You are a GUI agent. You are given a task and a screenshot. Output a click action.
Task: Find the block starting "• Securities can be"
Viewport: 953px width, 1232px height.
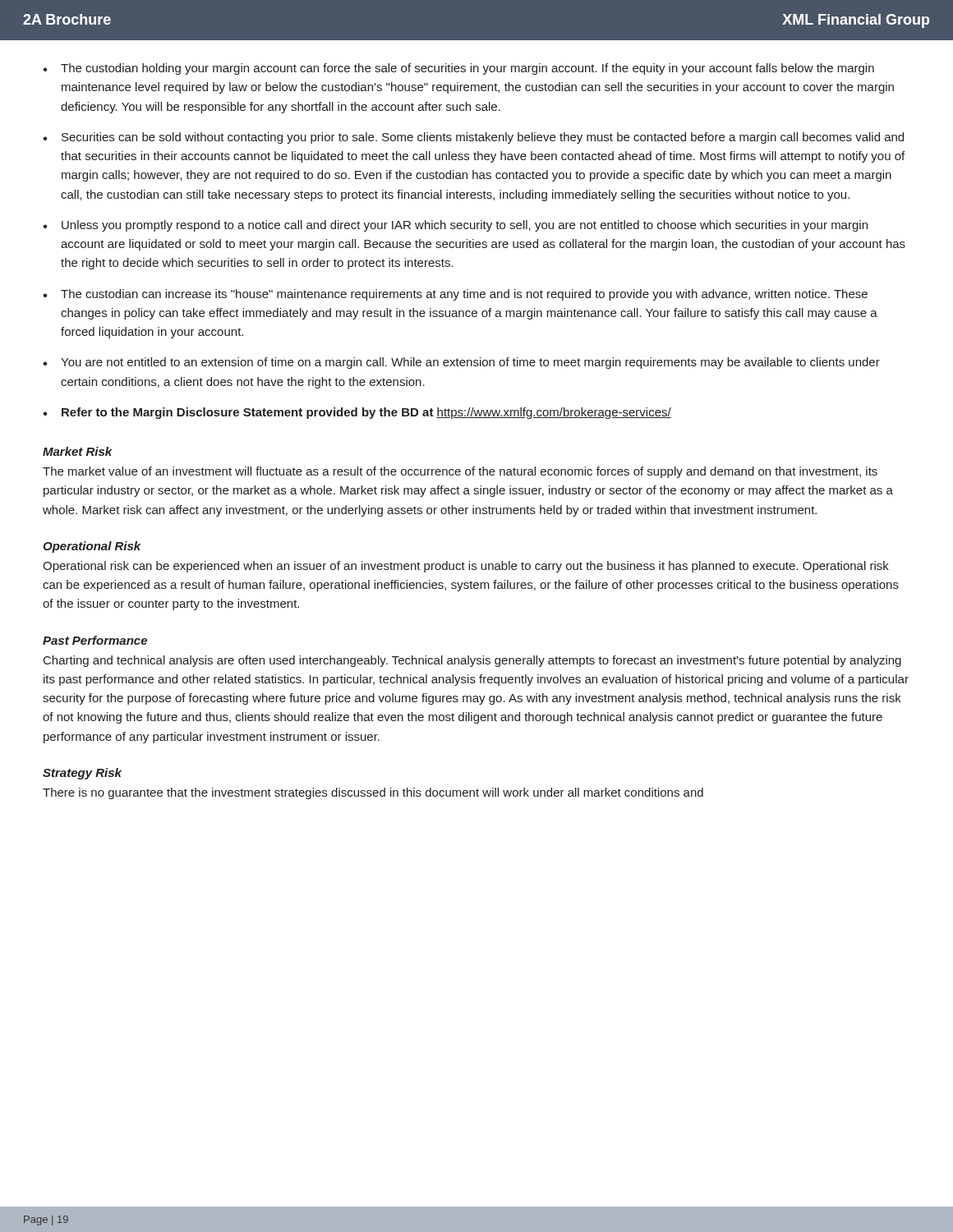point(476,165)
